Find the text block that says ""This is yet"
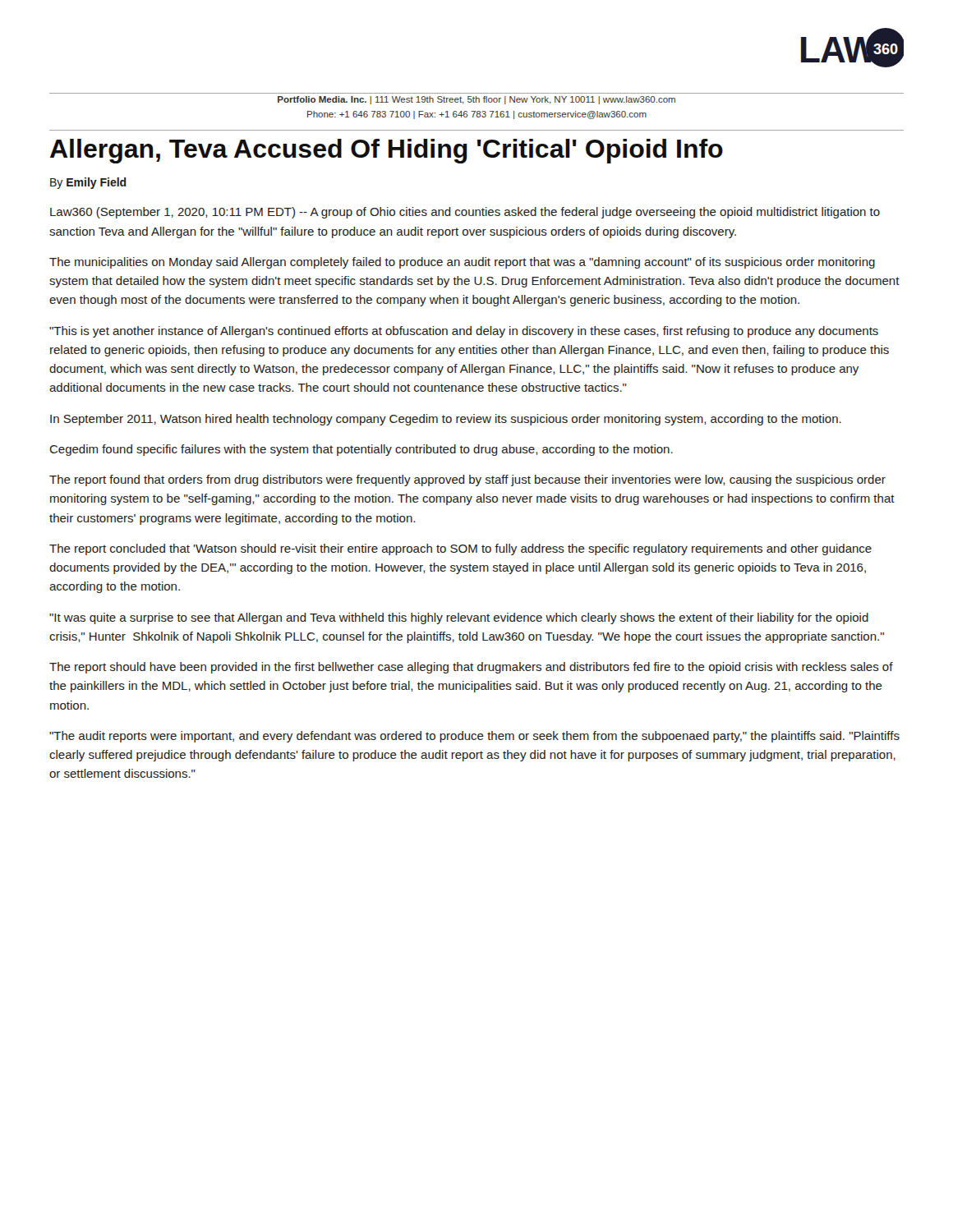 coord(469,359)
